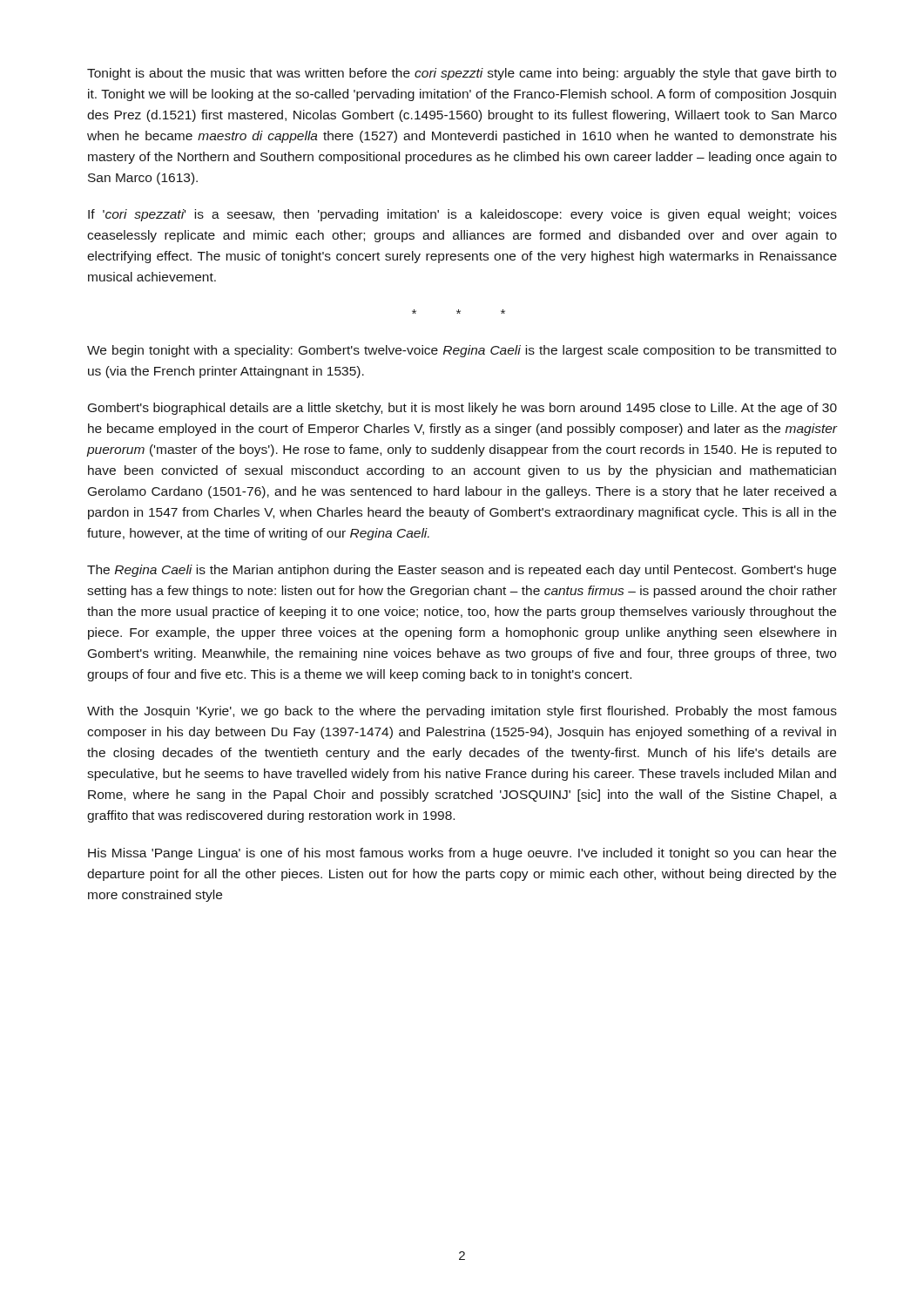Point to the text block starting "With the Josquin 'Kyrie', we go back to"
924x1307 pixels.
[x=462, y=764]
